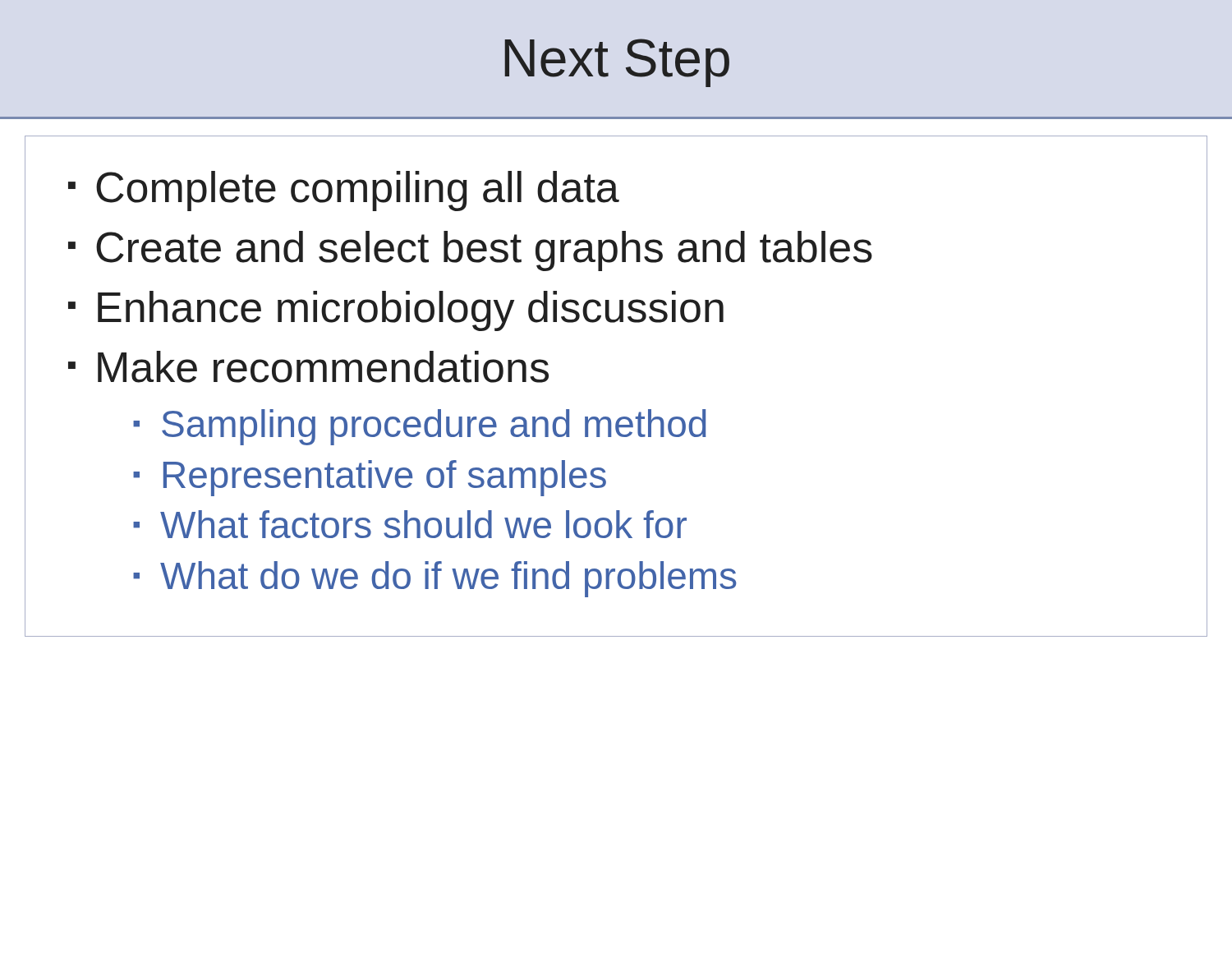Navigate to the text block starting "▪ Create and select best graphs and tables"

[470, 248]
